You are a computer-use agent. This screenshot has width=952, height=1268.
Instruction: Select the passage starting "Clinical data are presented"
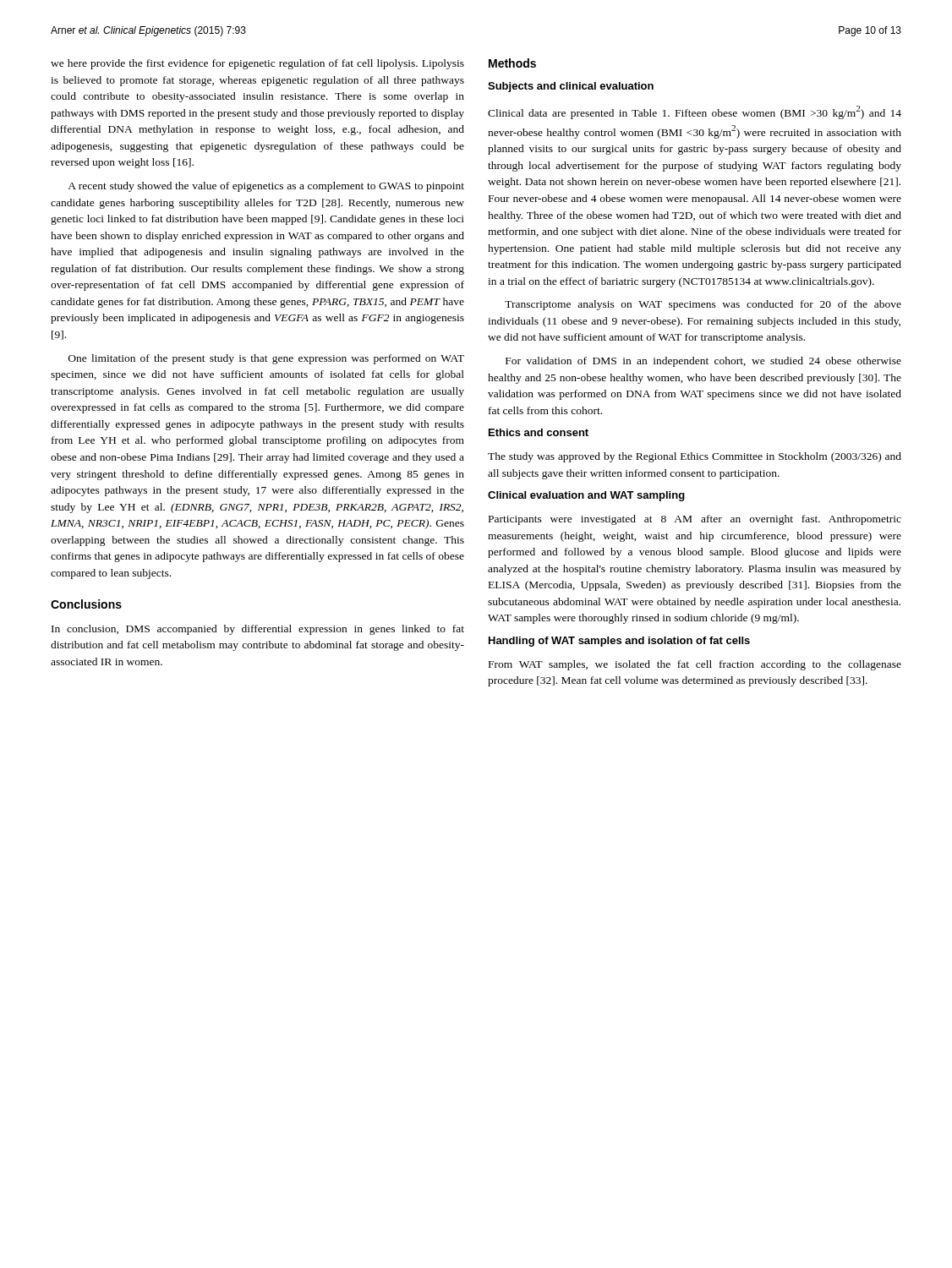click(x=695, y=195)
